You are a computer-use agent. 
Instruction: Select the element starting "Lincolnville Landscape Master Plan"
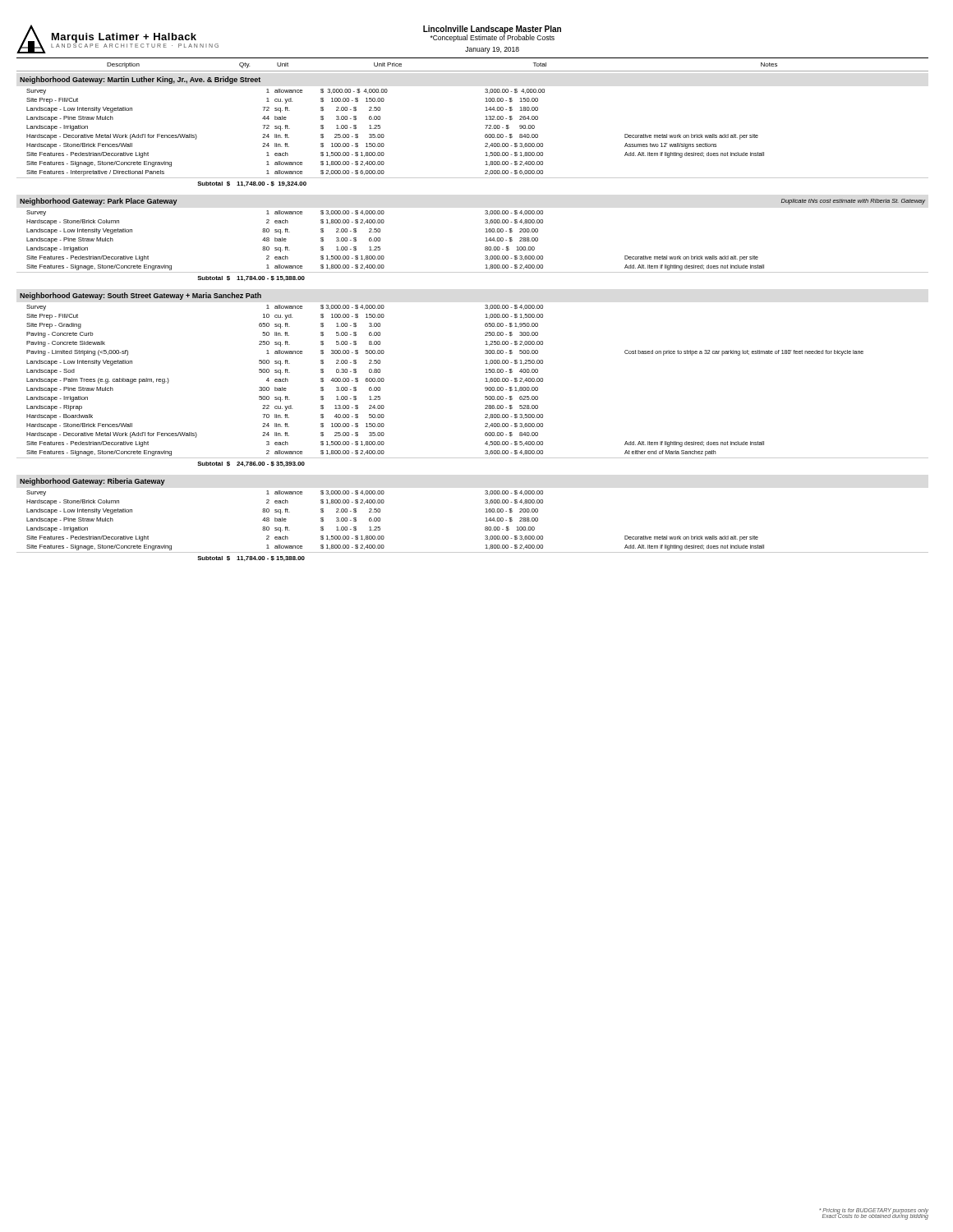coord(492,39)
